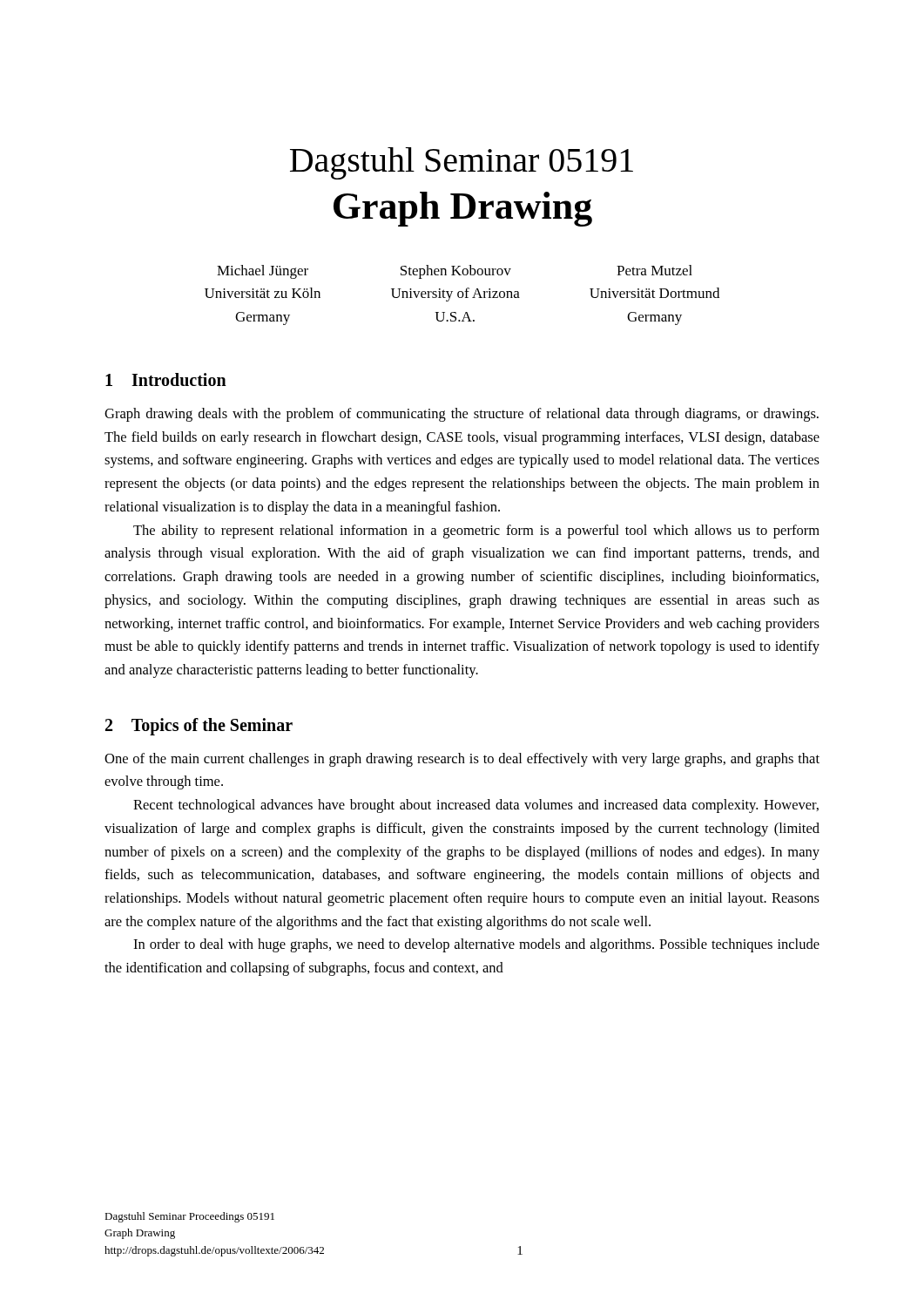
Task: Find the passage starting "1 Introduction"
Action: pos(165,380)
